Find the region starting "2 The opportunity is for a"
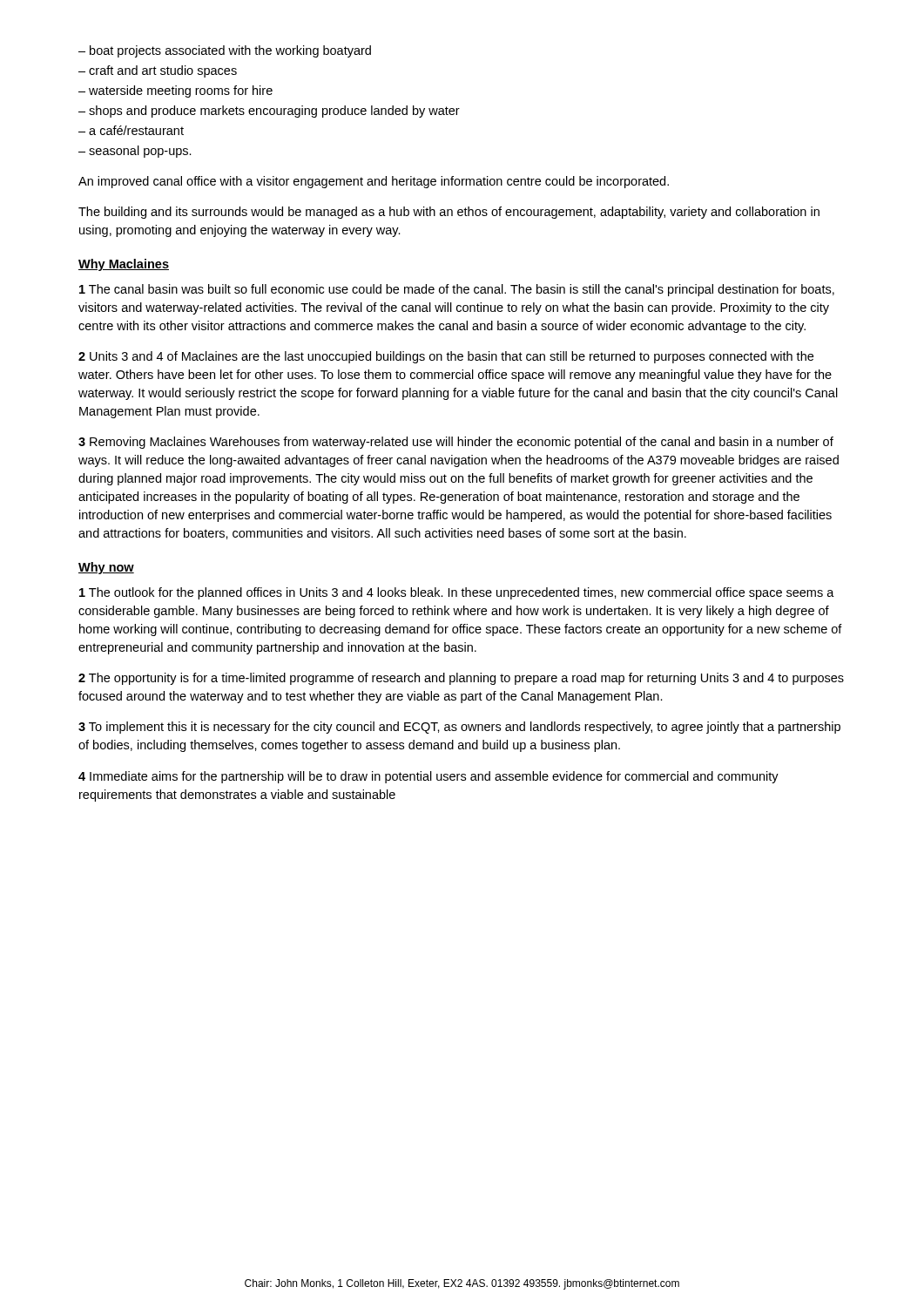This screenshot has height=1307, width=924. point(461,687)
